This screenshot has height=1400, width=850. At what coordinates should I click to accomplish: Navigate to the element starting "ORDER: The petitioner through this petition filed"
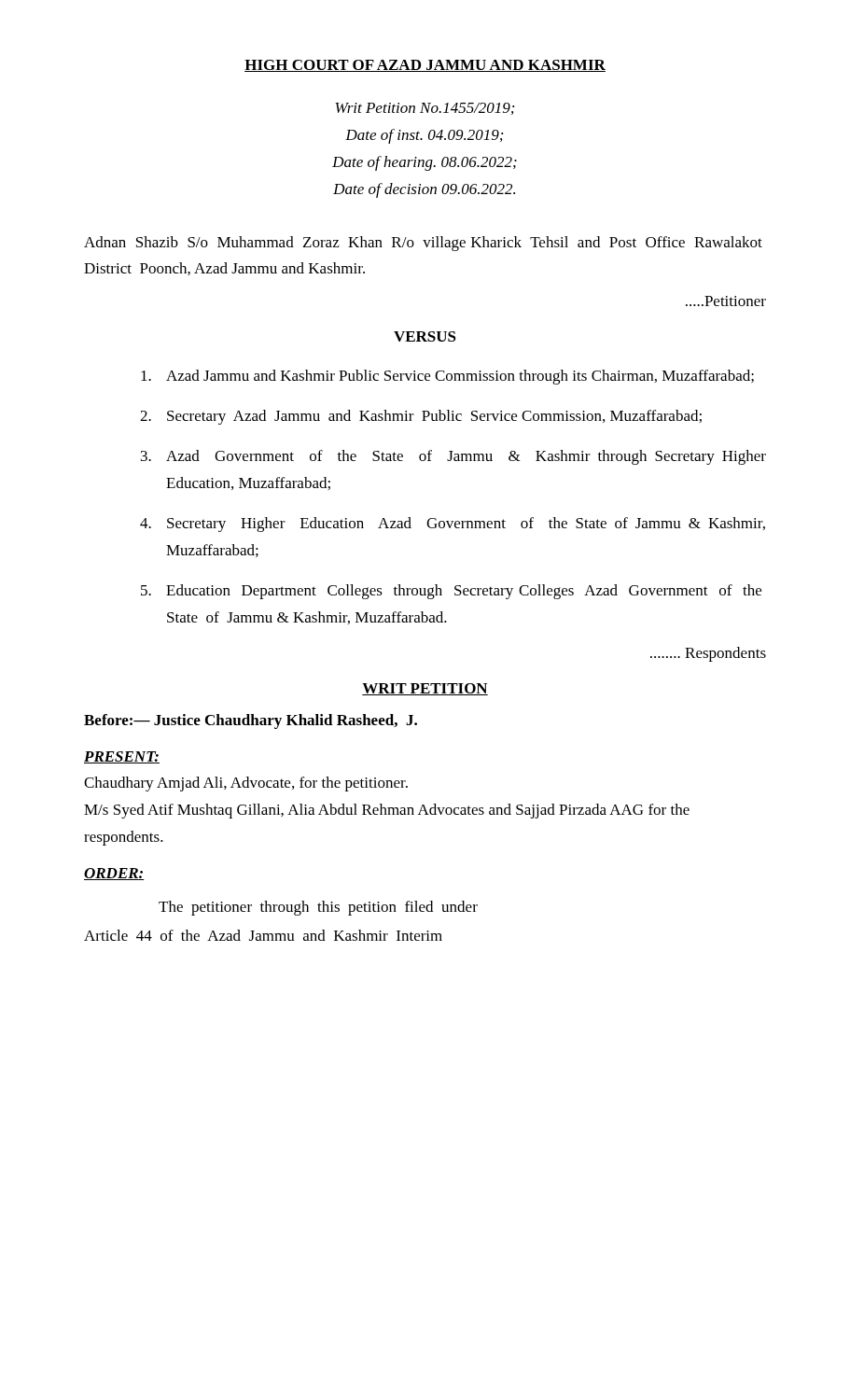click(x=425, y=908)
